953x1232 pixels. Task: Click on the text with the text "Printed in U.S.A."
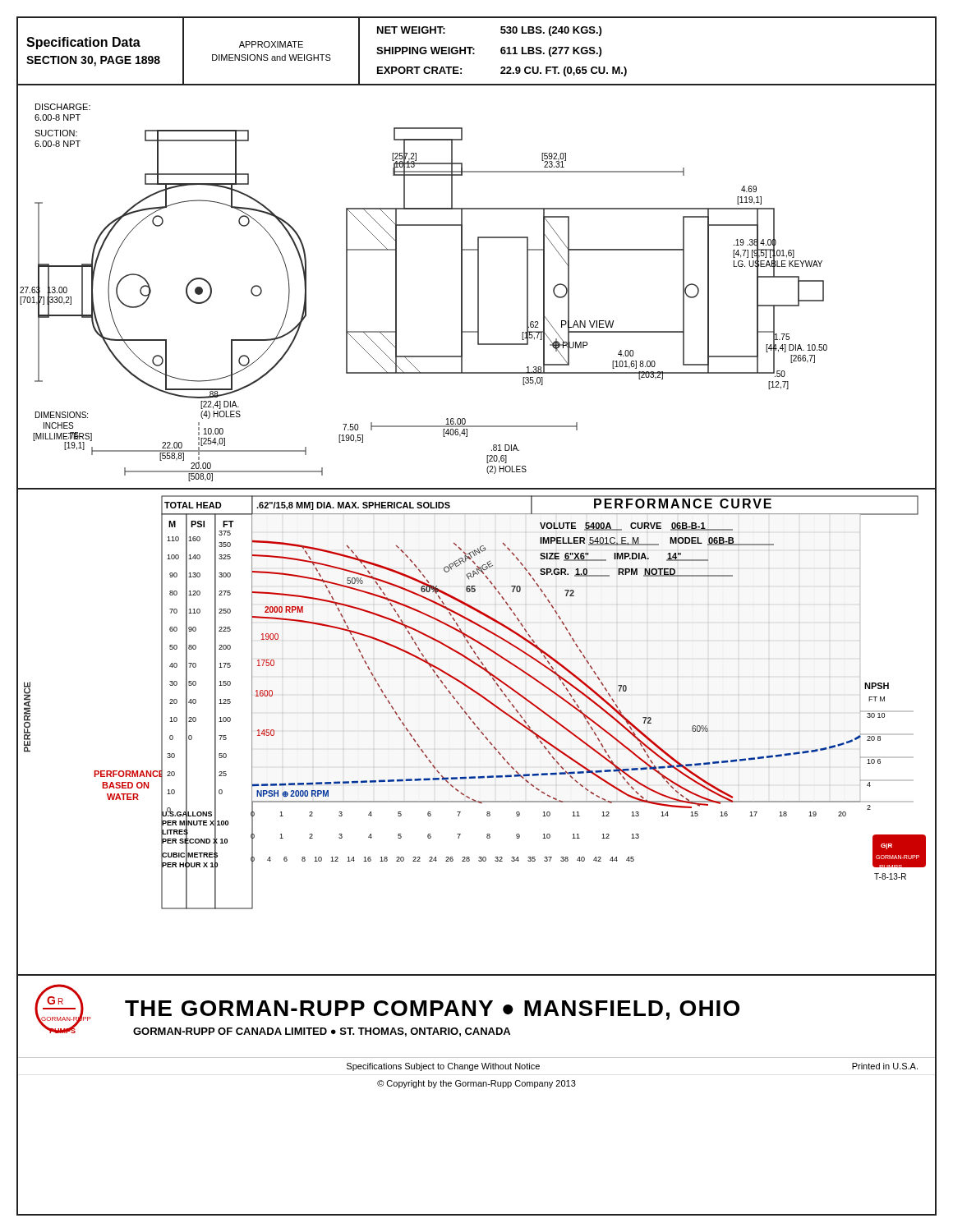[885, 1066]
